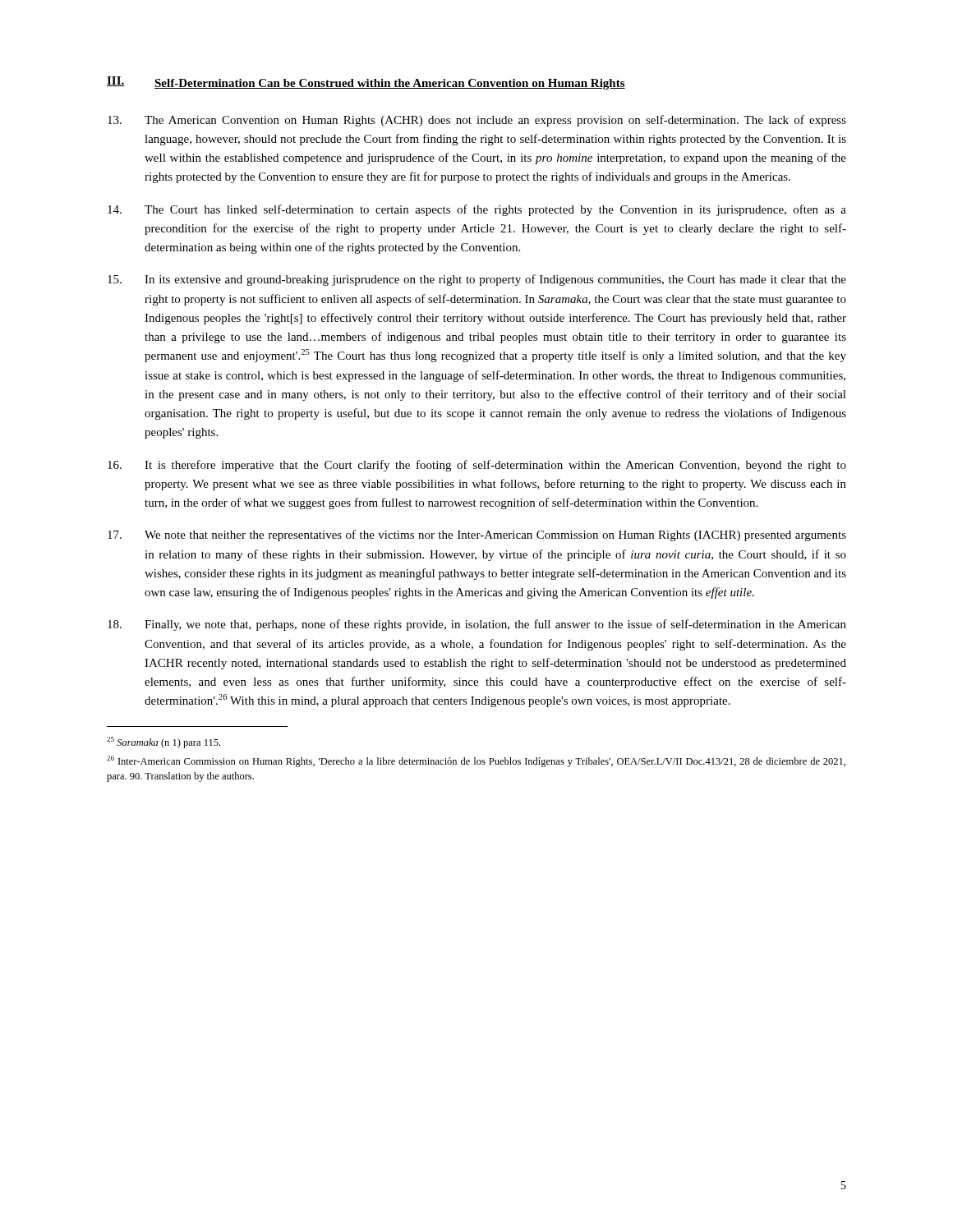Point to the text block starting "III. Self-Determination Can"
This screenshot has height=1232, width=953.
click(366, 83)
